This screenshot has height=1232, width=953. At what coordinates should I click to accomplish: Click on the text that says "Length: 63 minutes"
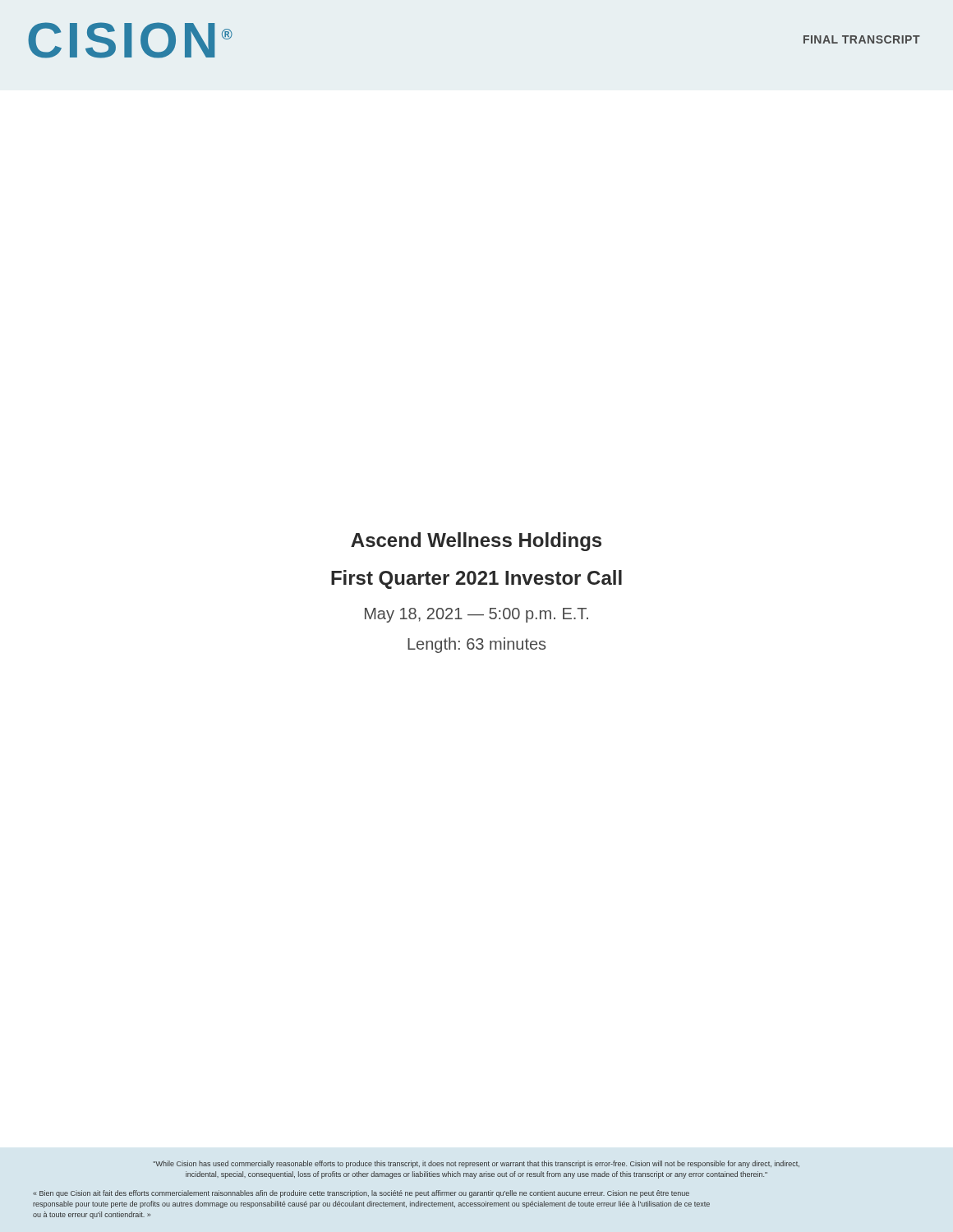476,644
